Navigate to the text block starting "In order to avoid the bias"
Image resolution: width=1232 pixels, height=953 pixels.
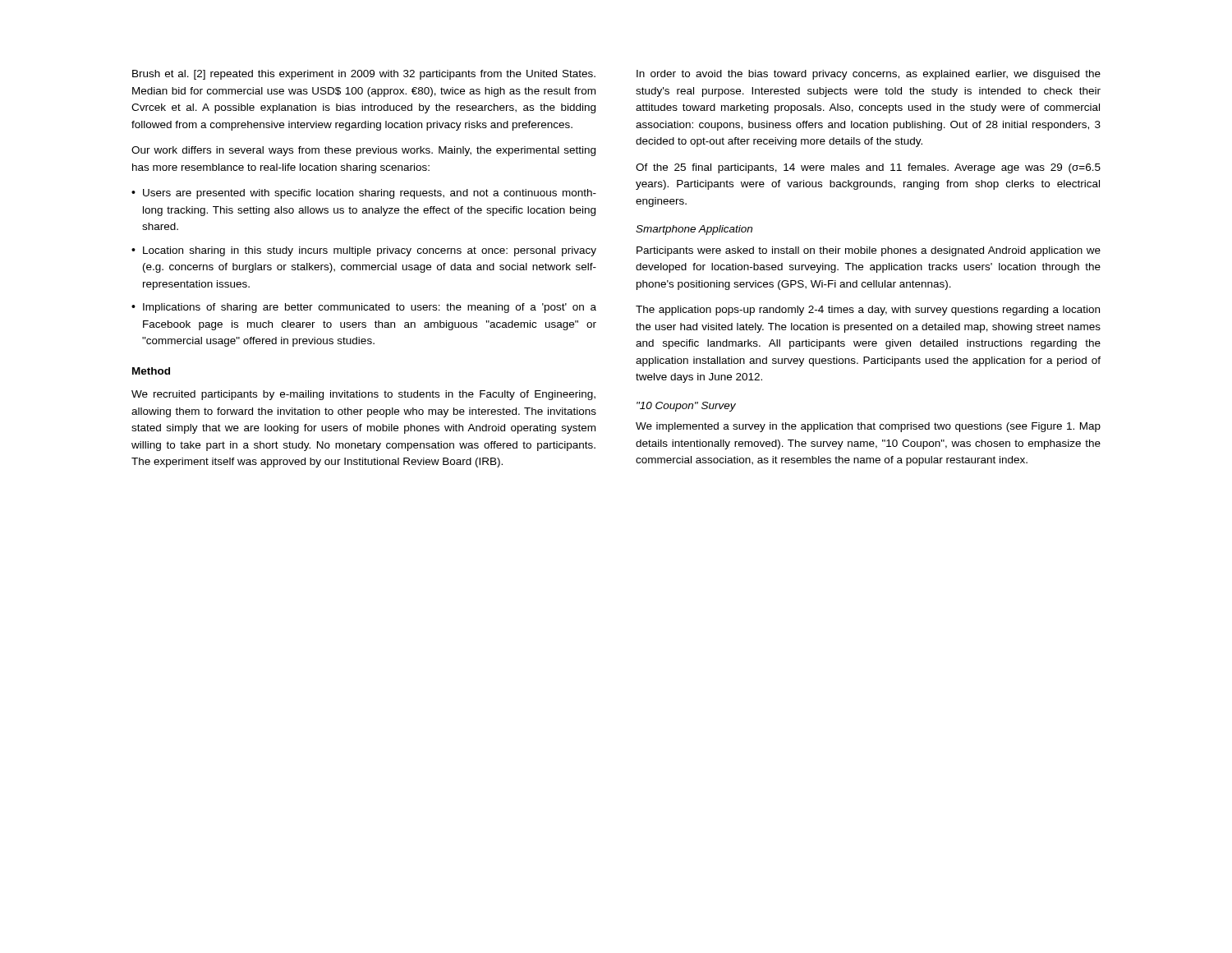pyautogui.click(x=868, y=108)
